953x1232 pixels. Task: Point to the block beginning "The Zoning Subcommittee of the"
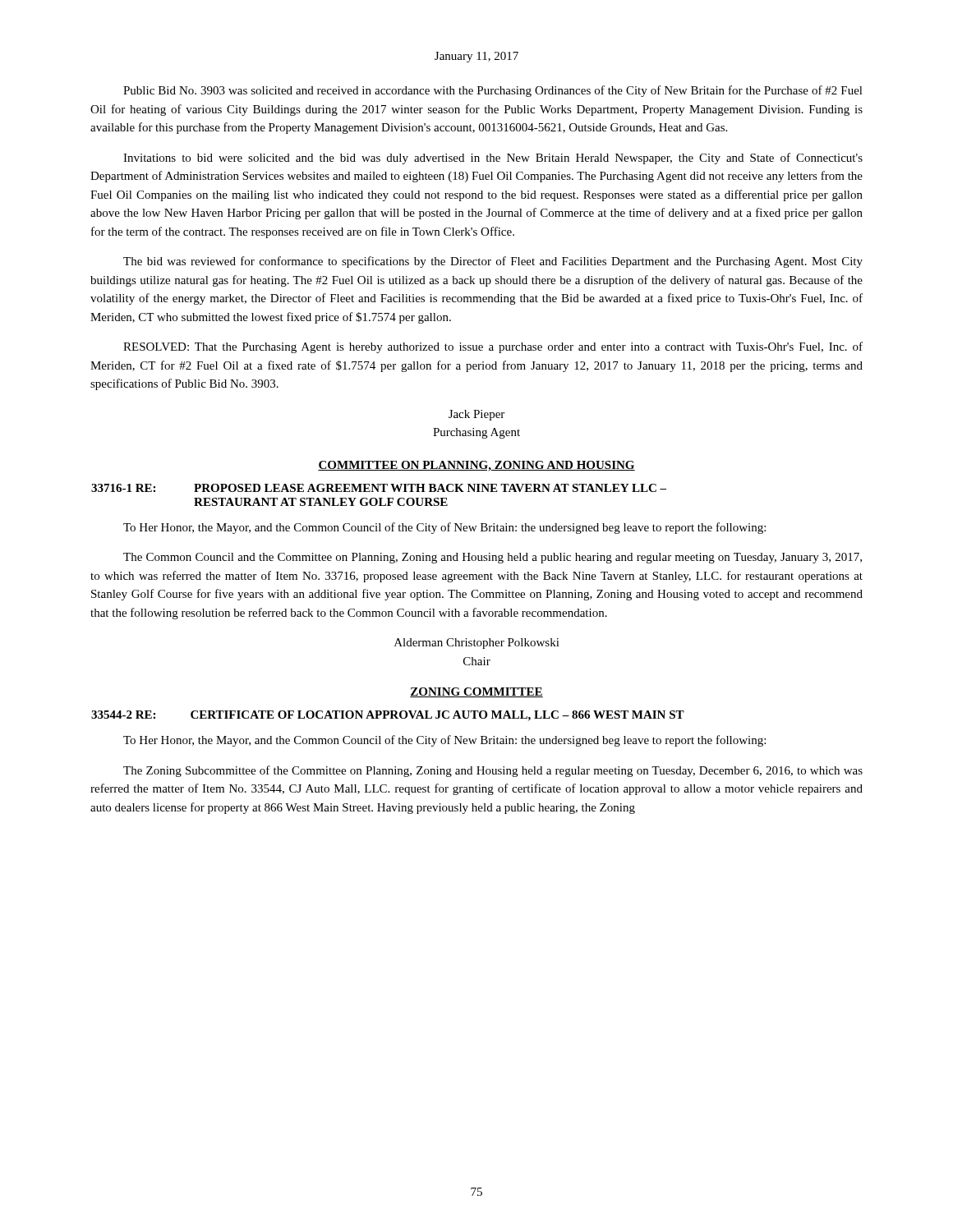[x=476, y=788]
